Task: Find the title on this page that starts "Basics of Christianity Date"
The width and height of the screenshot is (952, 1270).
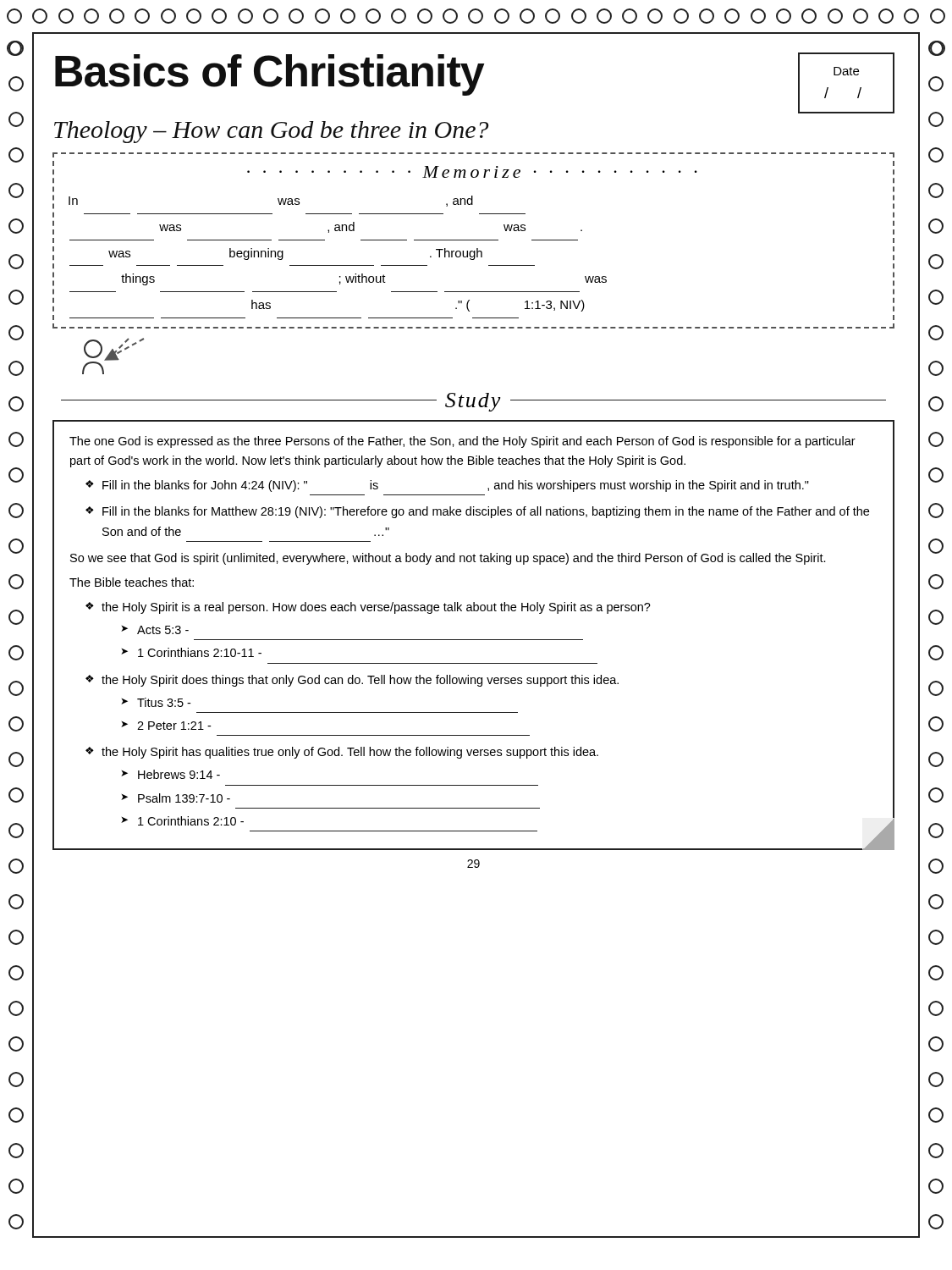Action: [x=473, y=81]
